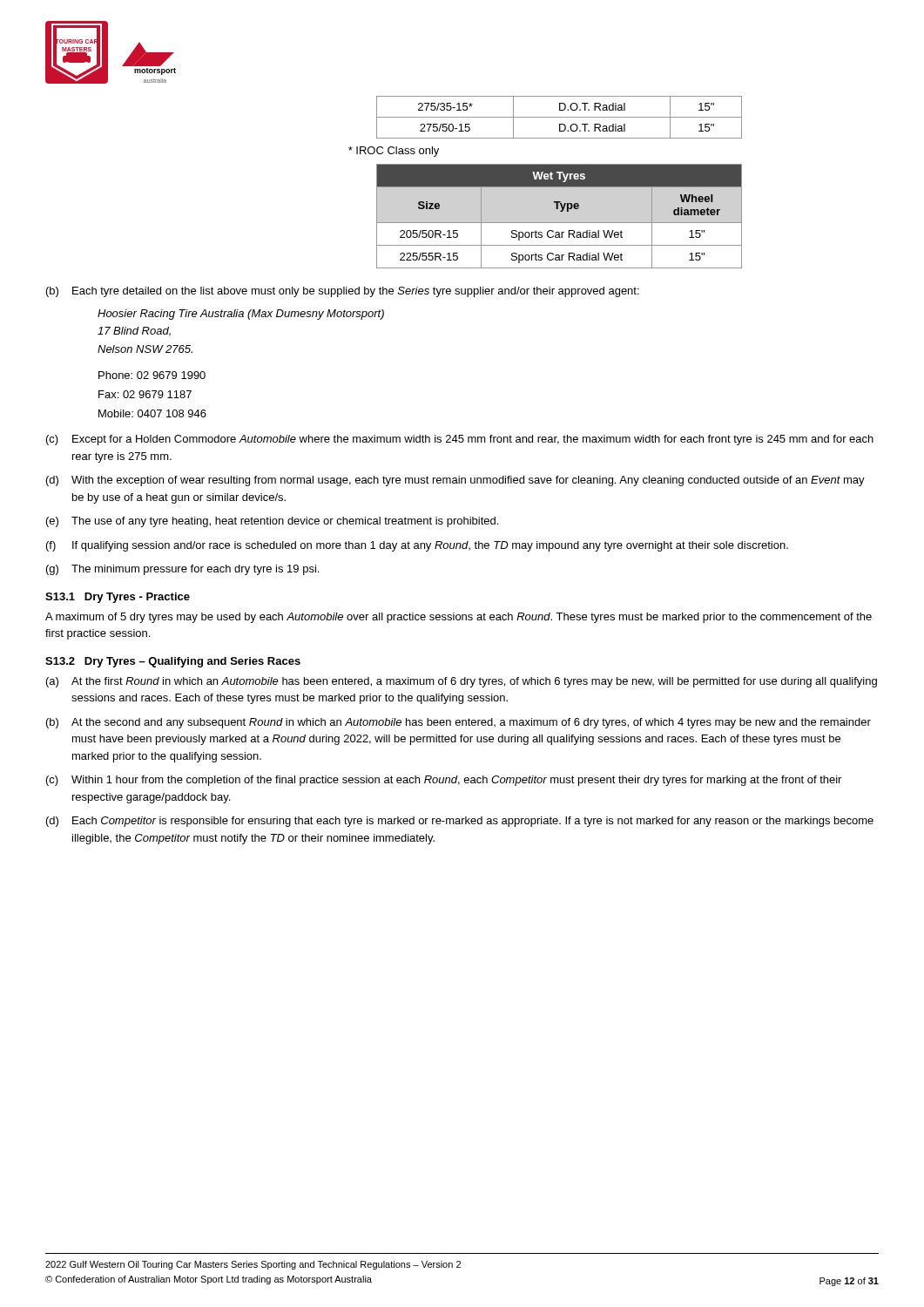This screenshot has width=924, height=1307.
Task: Locate the table with the text "D.O.T. Radial"
Action: [545, 117]
